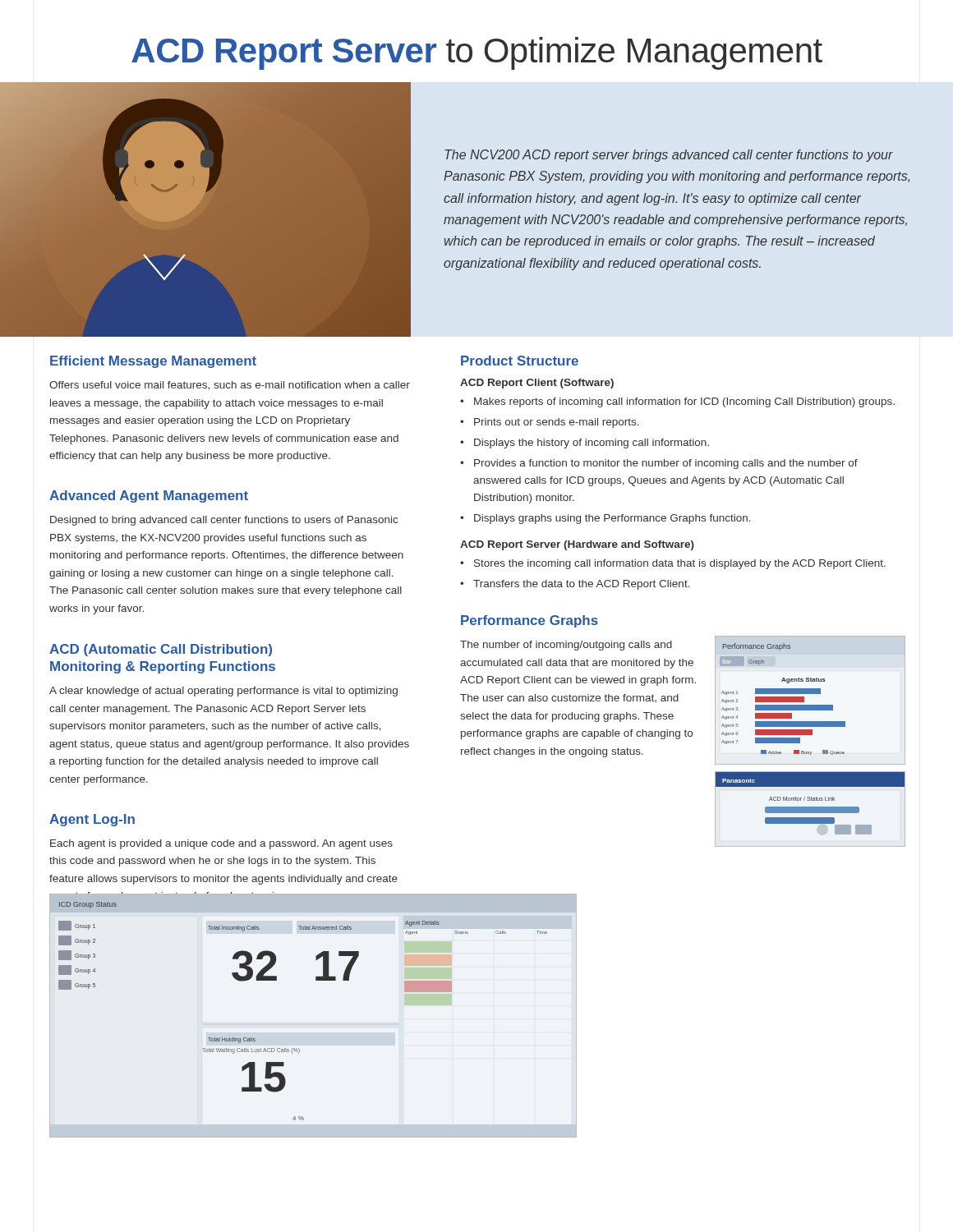Navigate to the block starting "Prints out or sends e-mail"
Screen dimensions: 1232x953
pyautogui.click(x=556, y=422)
